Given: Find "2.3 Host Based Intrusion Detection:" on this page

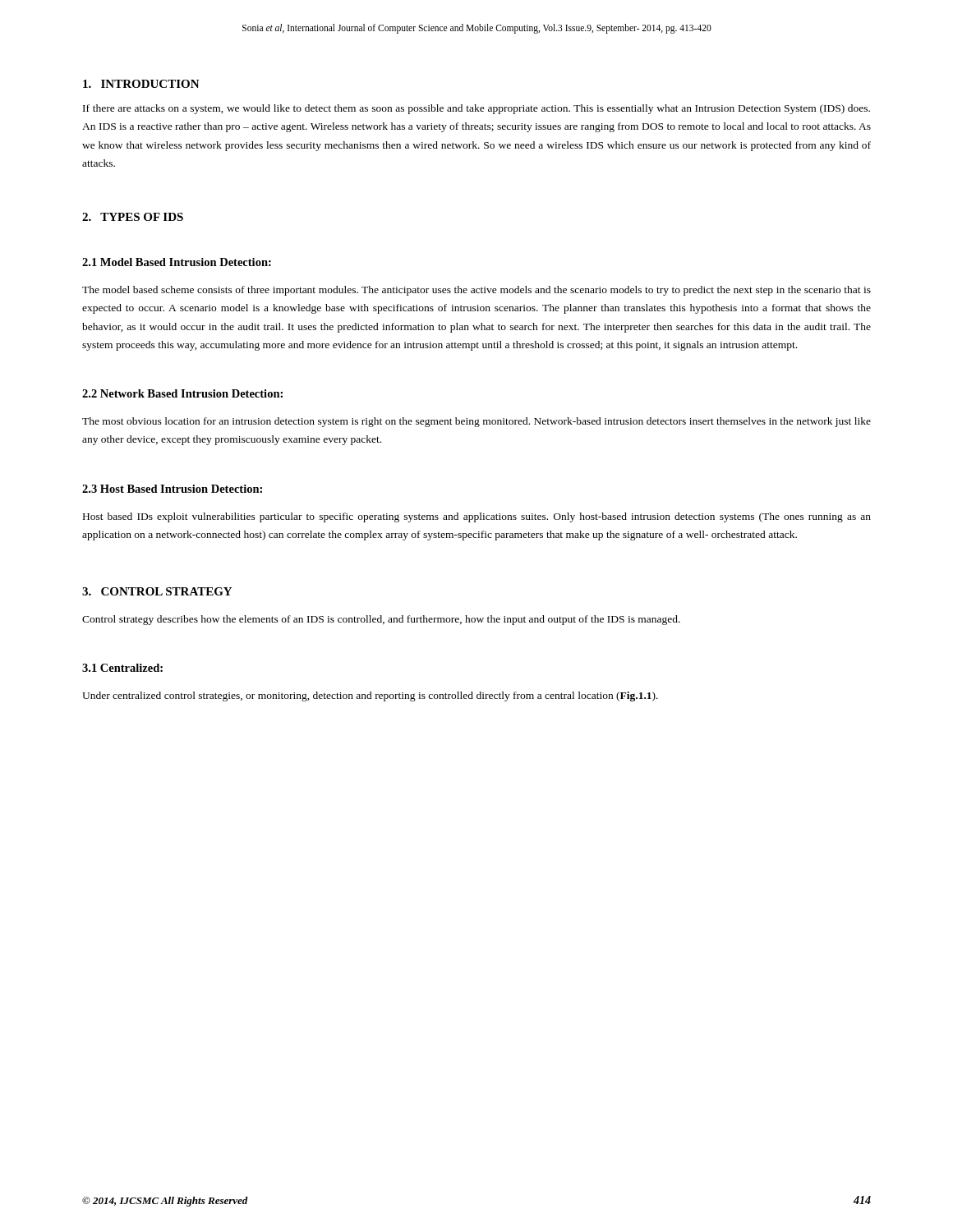Looking at the screenshot, I should pos(173,488).
